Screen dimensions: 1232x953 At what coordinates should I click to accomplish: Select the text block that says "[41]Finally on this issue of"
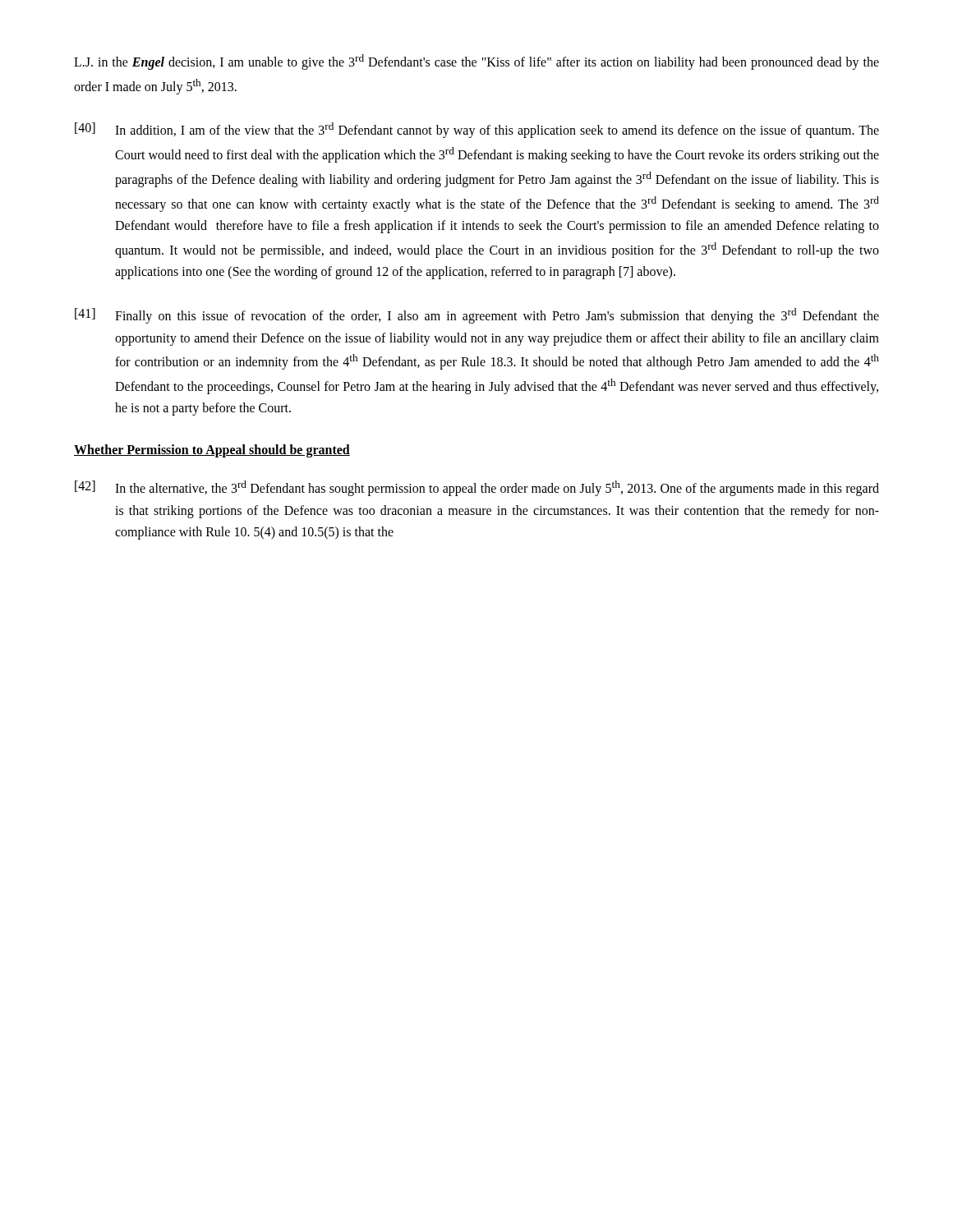click(476, 361)
